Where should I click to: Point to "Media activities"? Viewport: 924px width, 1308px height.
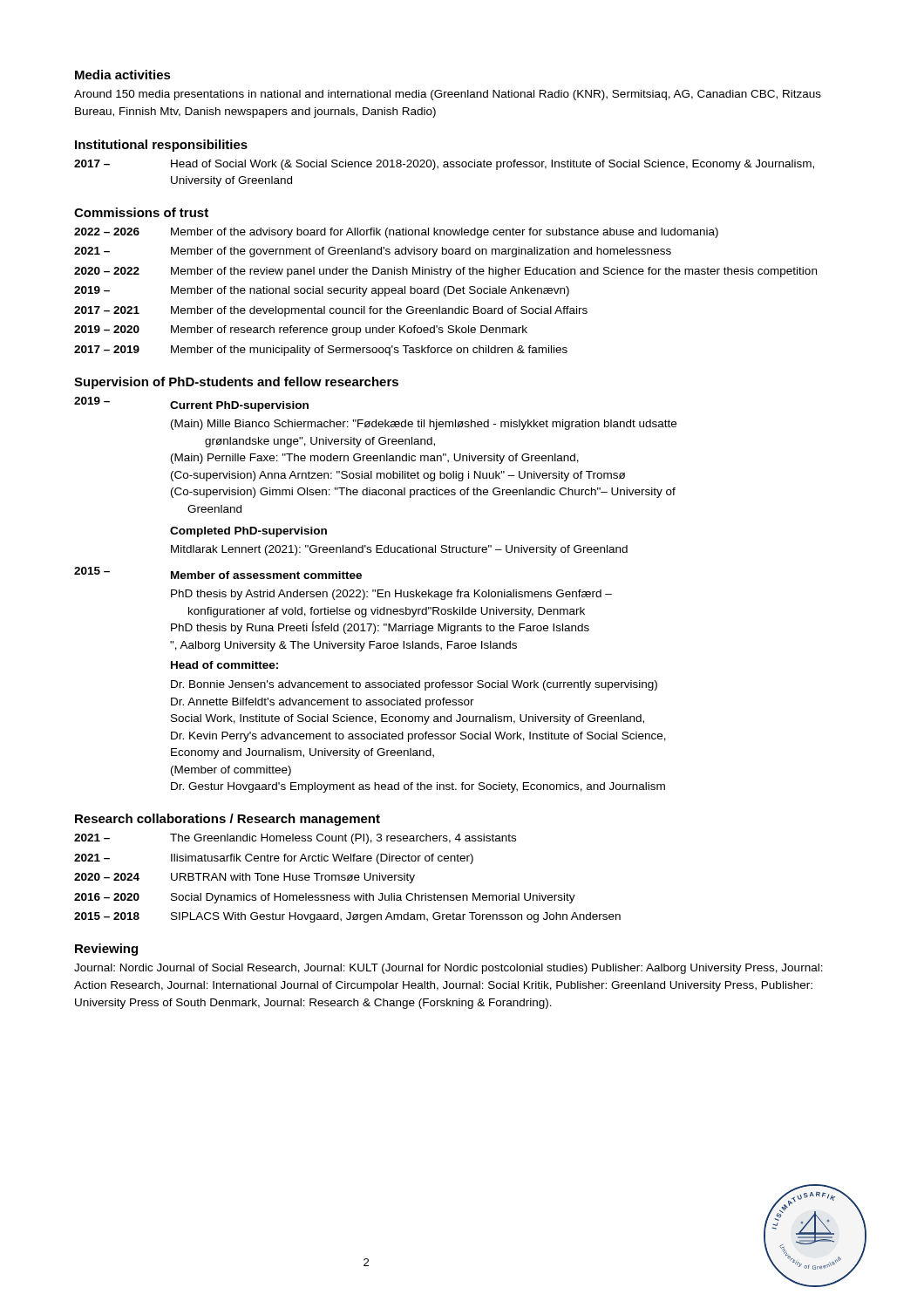click(122, 75)
